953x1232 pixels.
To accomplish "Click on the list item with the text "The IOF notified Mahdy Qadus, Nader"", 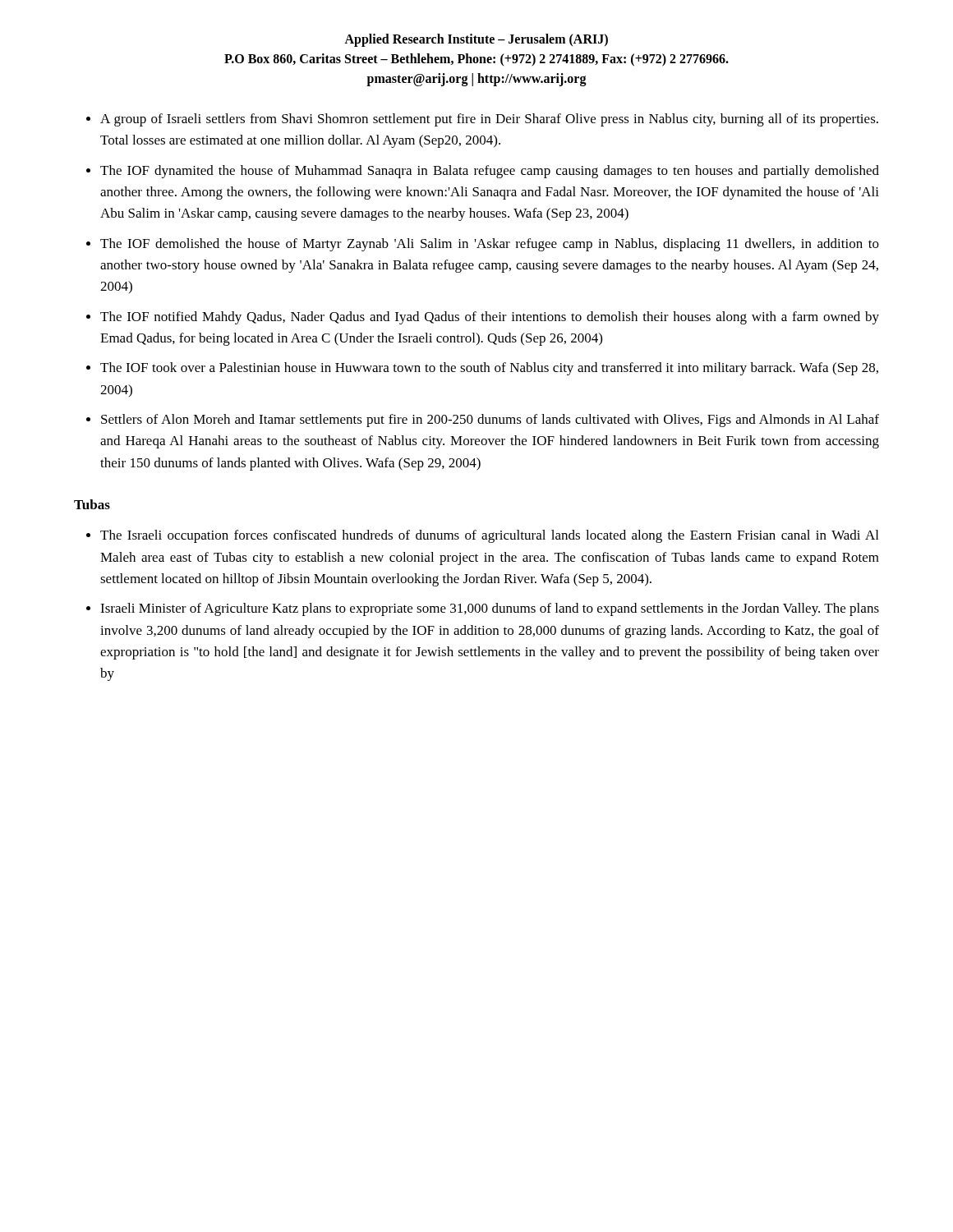I will [490, 327].
